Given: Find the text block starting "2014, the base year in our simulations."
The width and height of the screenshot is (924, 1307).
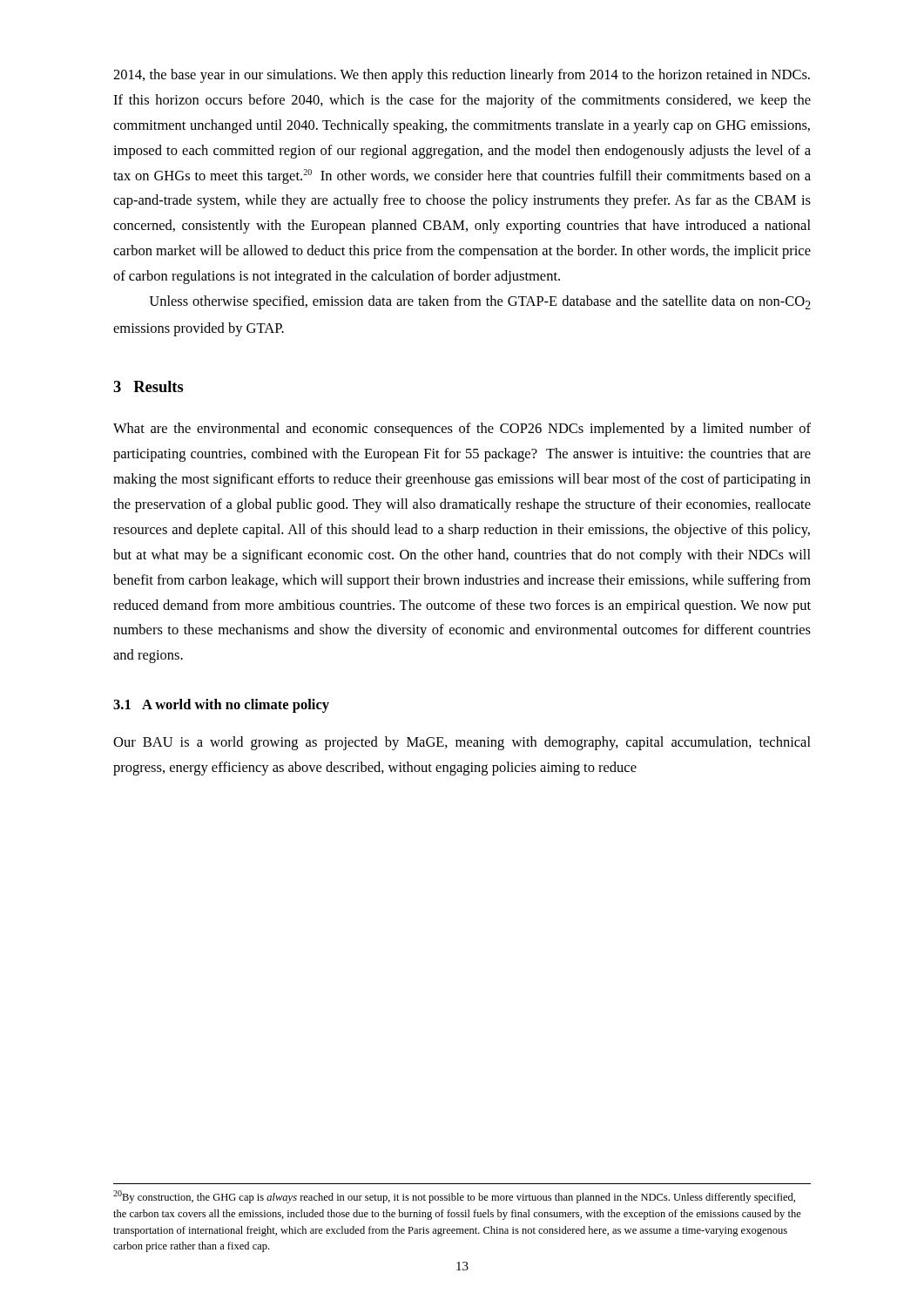Looking at the screenshot, I should (462, 175).
